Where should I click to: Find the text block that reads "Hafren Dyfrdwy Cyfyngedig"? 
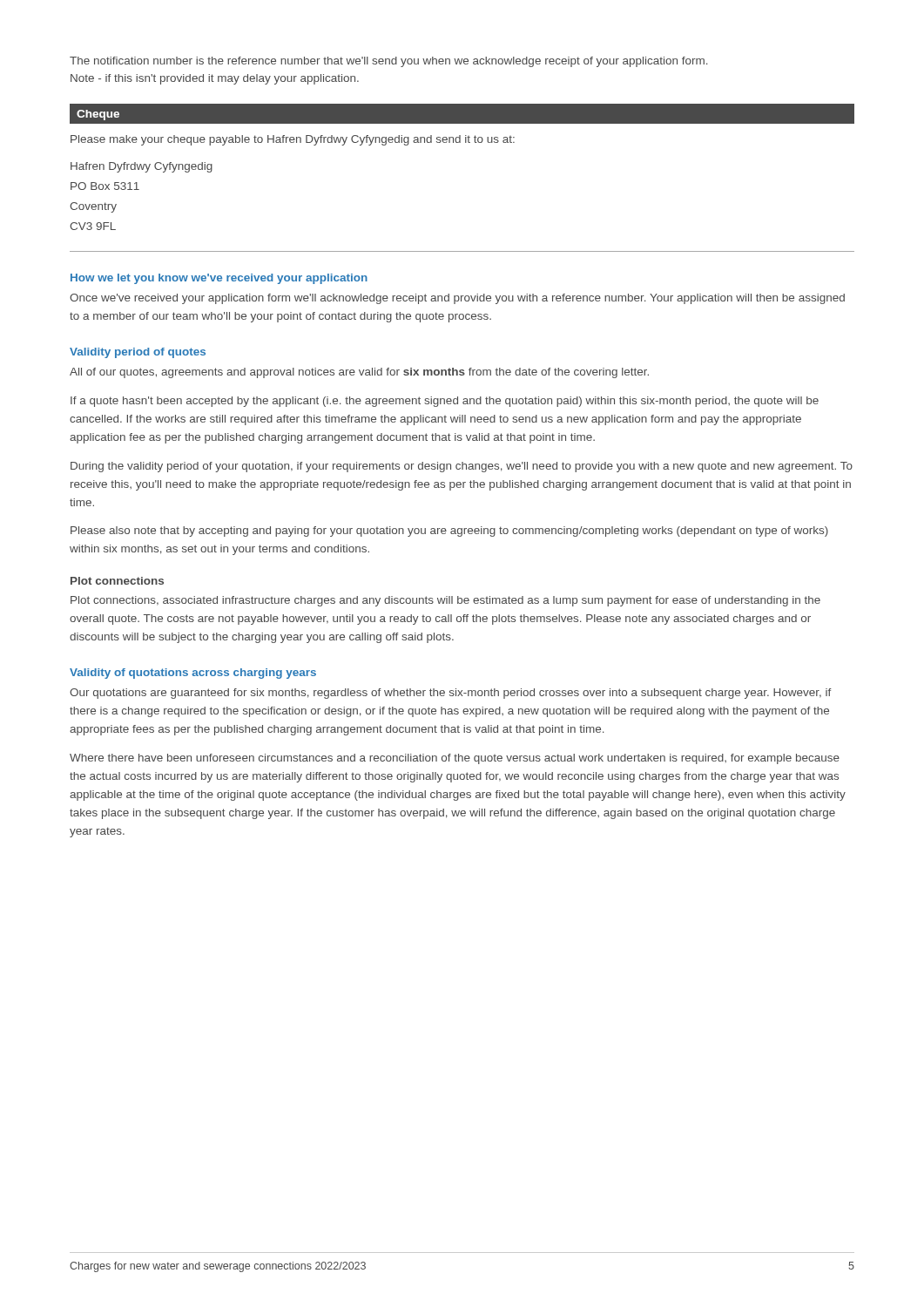[141, 196]
